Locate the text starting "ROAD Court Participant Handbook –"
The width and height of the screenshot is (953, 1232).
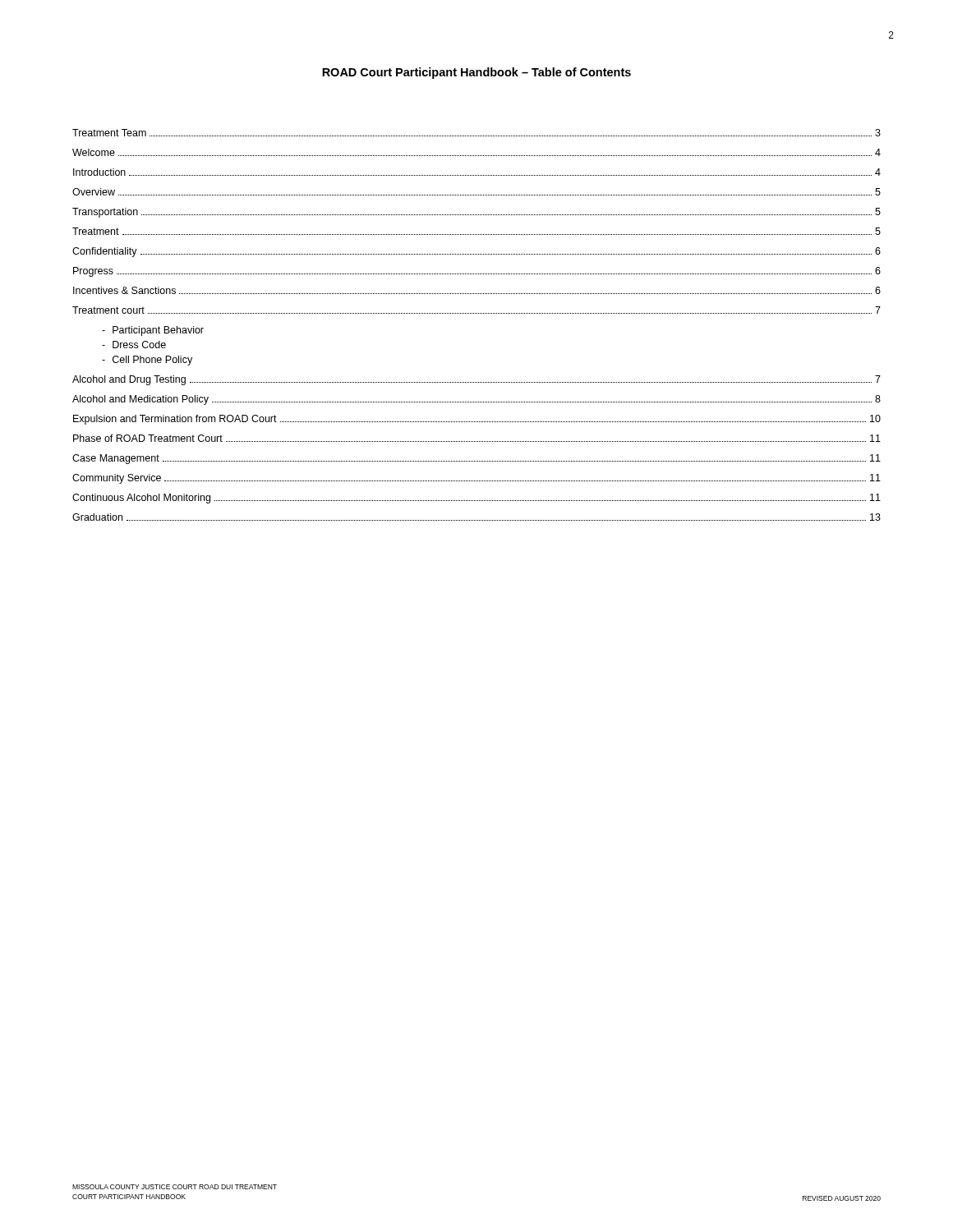tap(476, 72)
